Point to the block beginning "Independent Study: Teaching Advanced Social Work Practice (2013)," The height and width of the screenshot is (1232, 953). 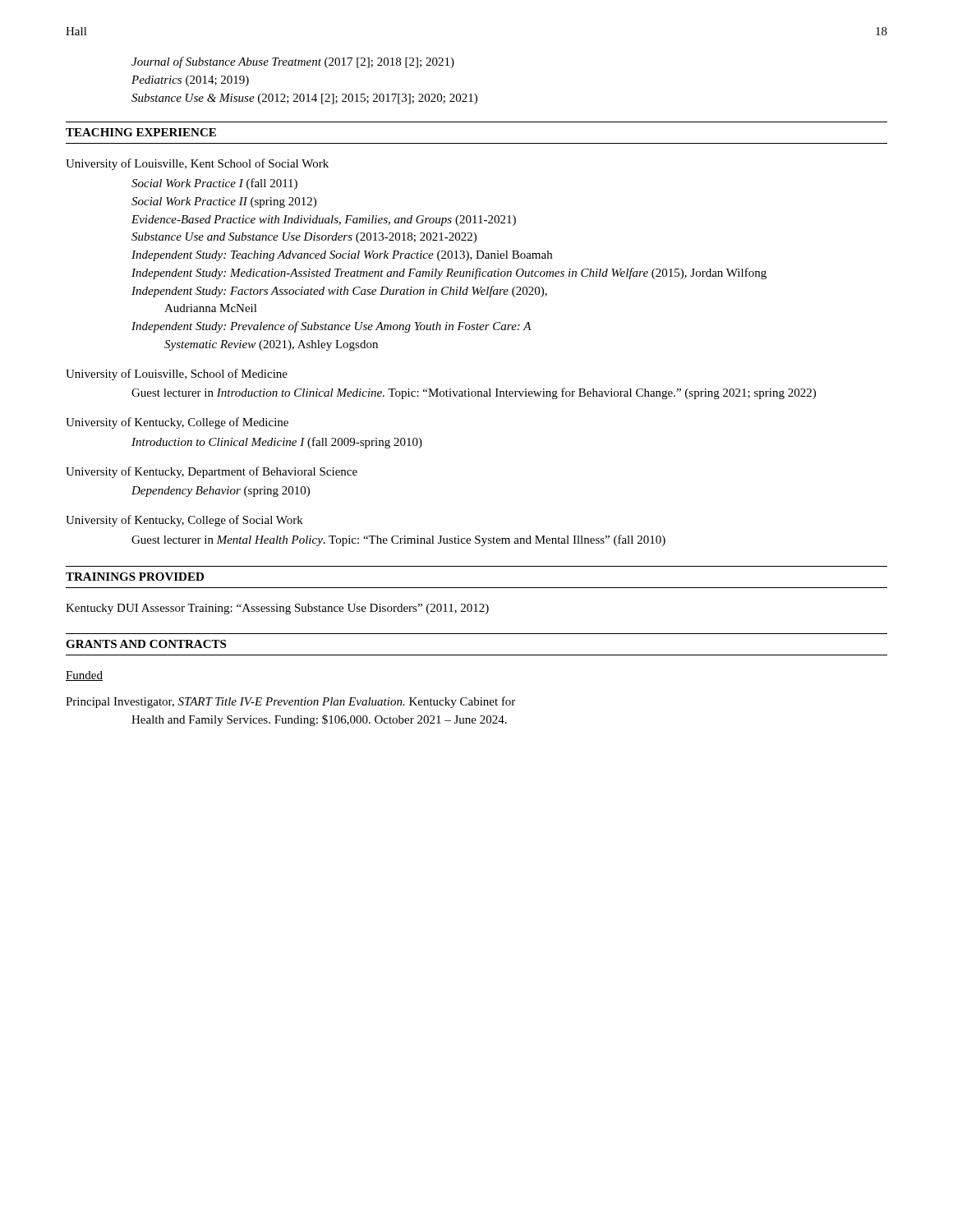pos(342,255)
